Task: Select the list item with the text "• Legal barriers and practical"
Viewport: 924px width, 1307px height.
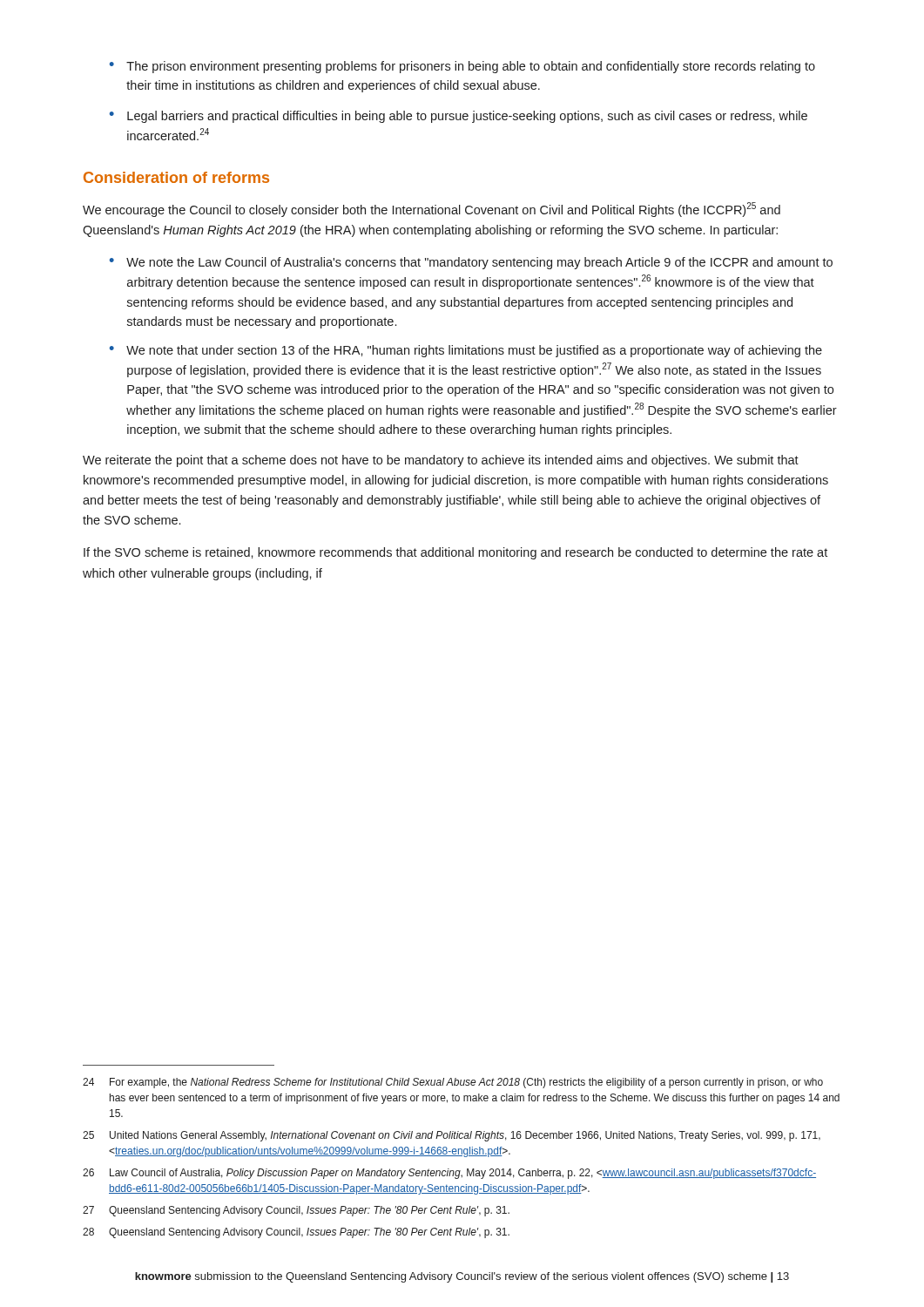Action: (475, 126)
